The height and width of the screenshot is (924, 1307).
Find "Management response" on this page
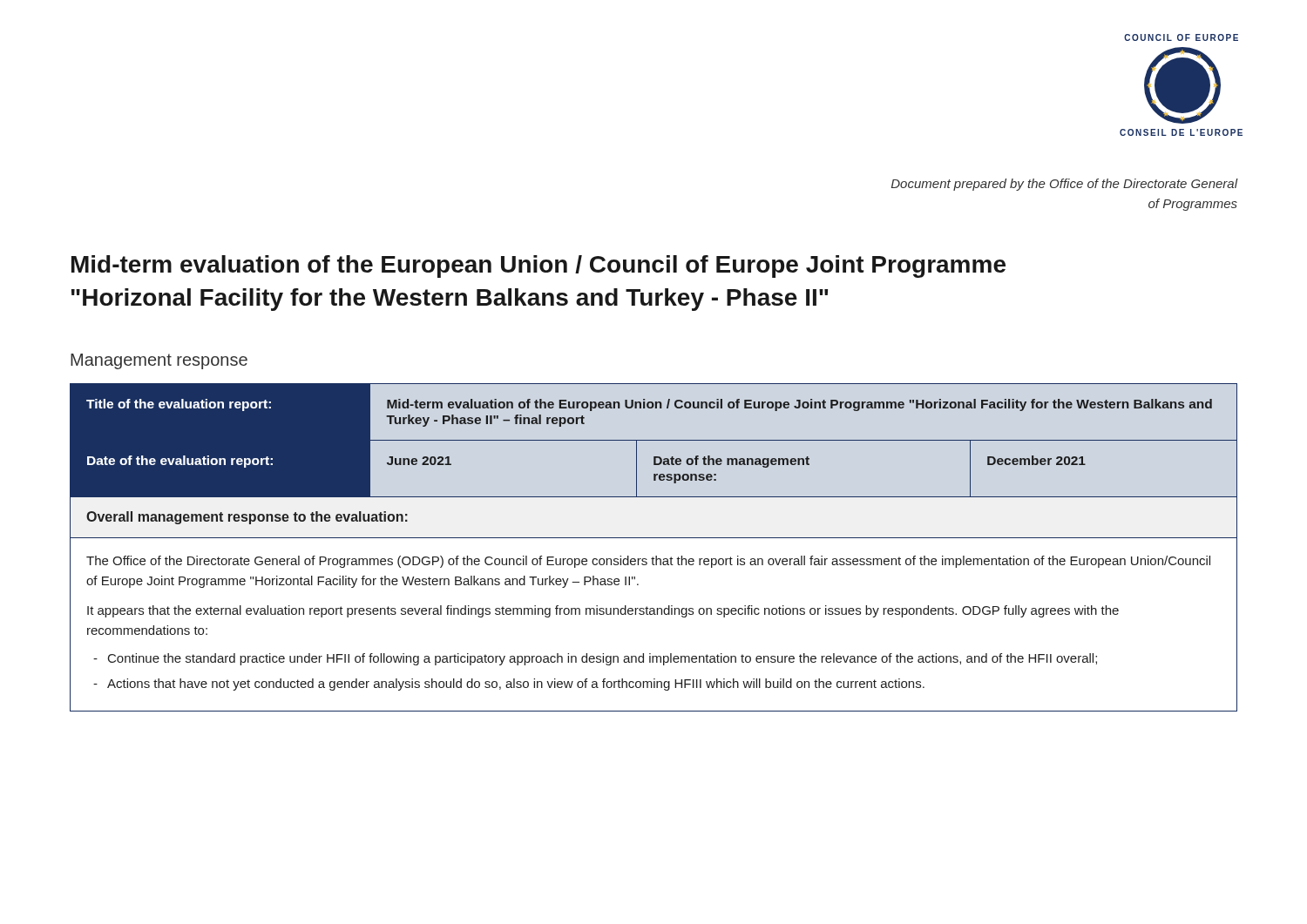(159, 360)
